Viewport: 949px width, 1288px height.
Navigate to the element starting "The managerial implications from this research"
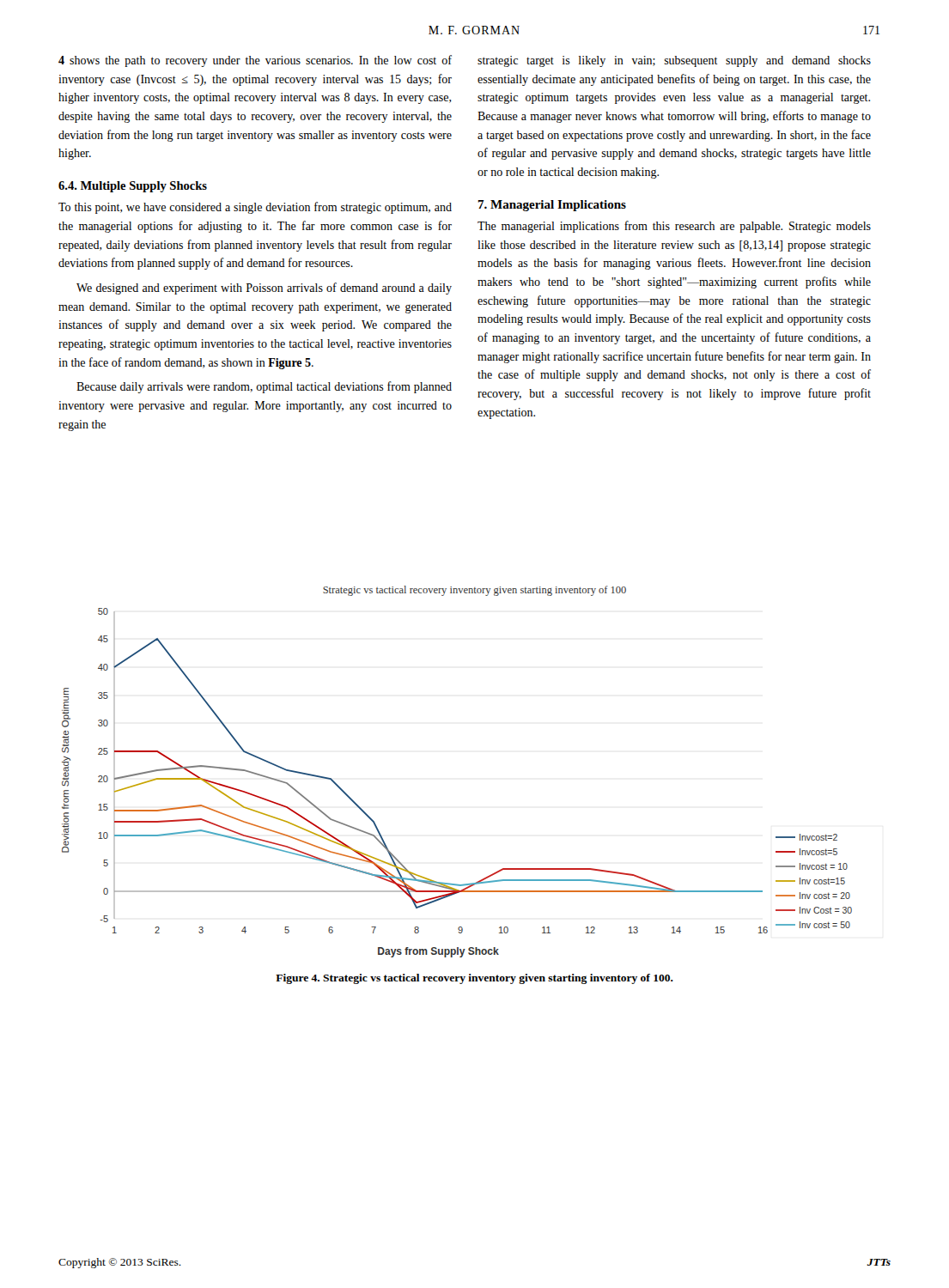pyautogui.click(x=674, y=319)
